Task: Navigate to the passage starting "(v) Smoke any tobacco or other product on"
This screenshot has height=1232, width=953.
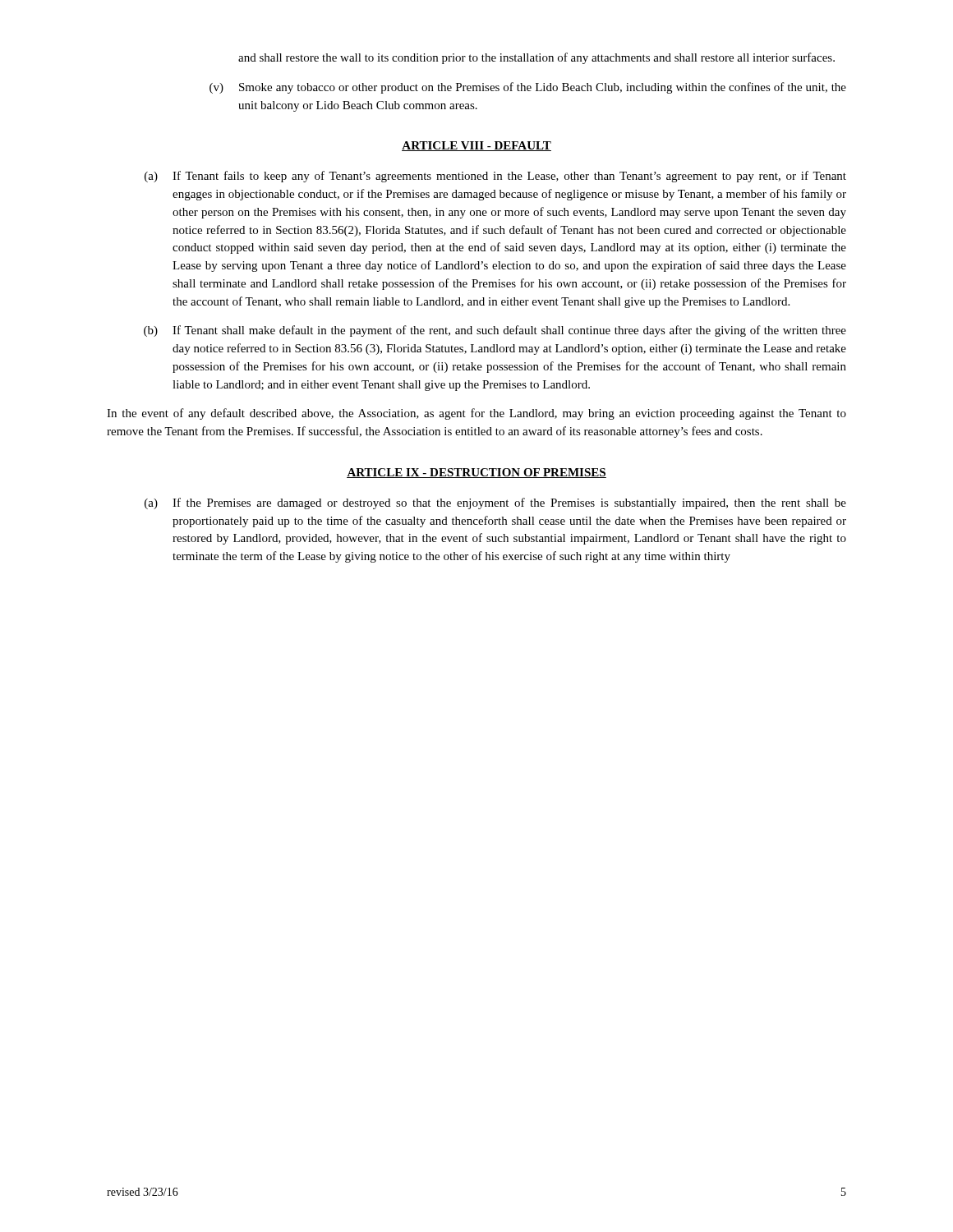Action: (x=509, y=96)
